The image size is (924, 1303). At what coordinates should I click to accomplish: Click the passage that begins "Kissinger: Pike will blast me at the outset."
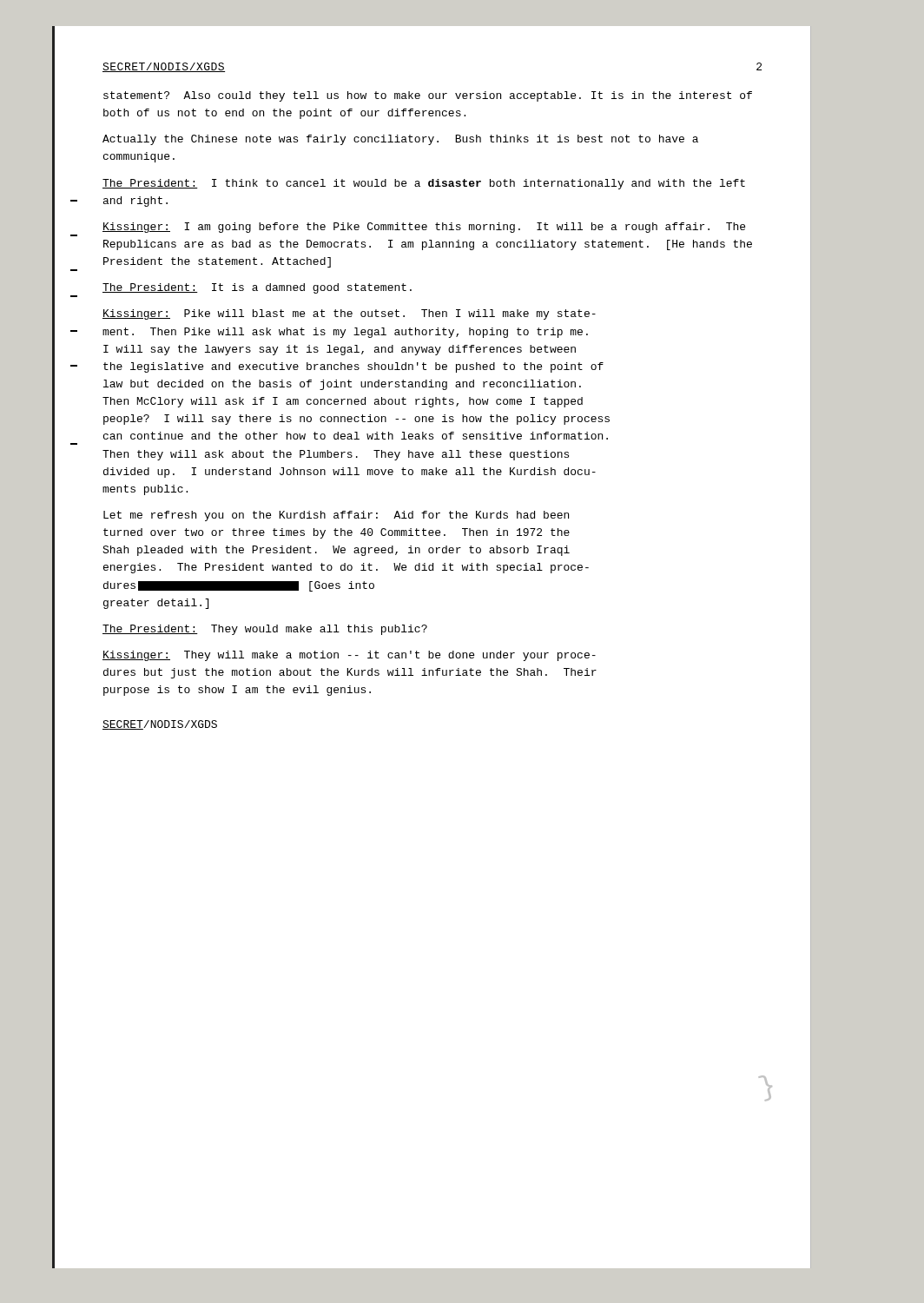click(x=357, y=402)
